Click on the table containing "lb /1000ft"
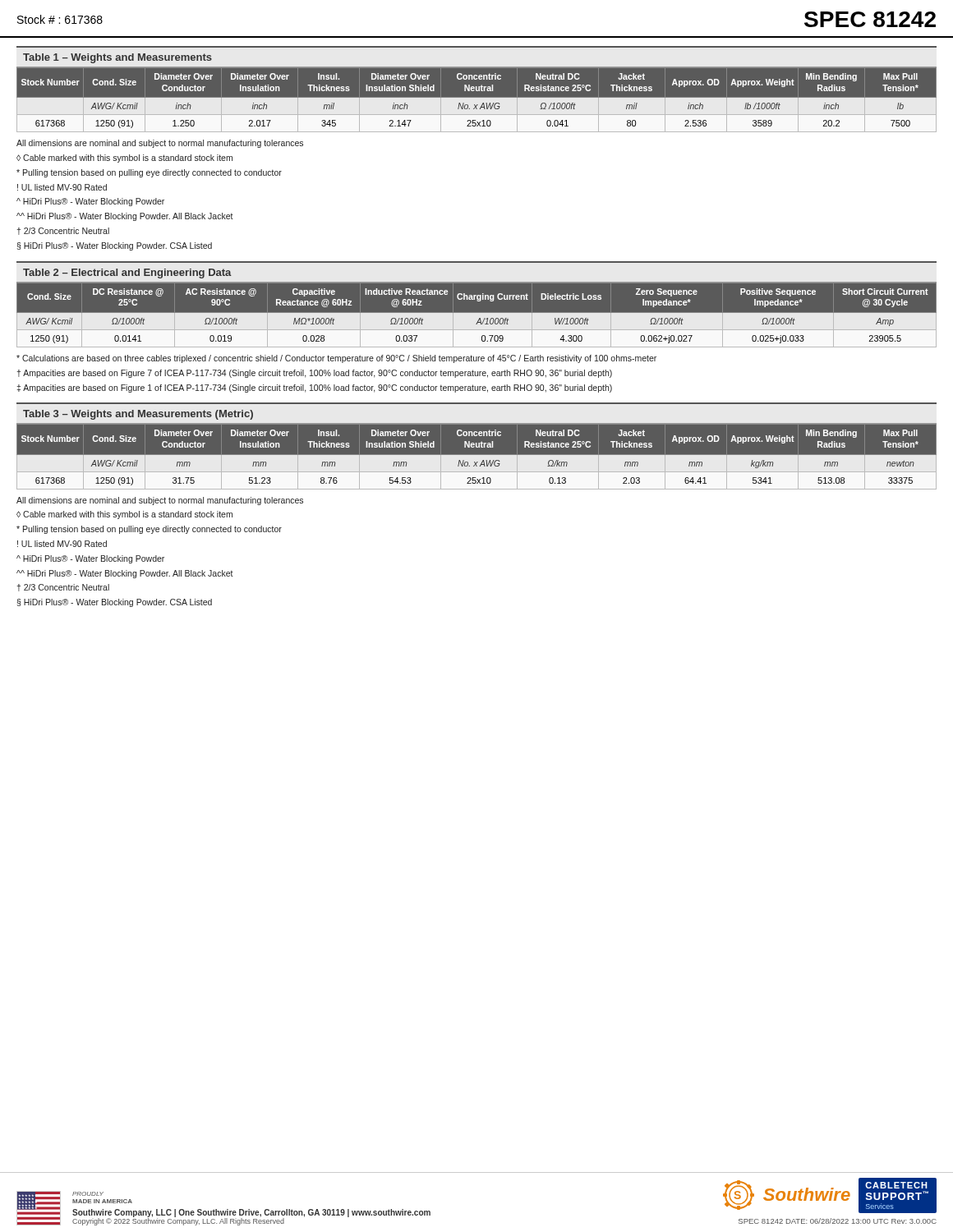 tap(476, 100)
